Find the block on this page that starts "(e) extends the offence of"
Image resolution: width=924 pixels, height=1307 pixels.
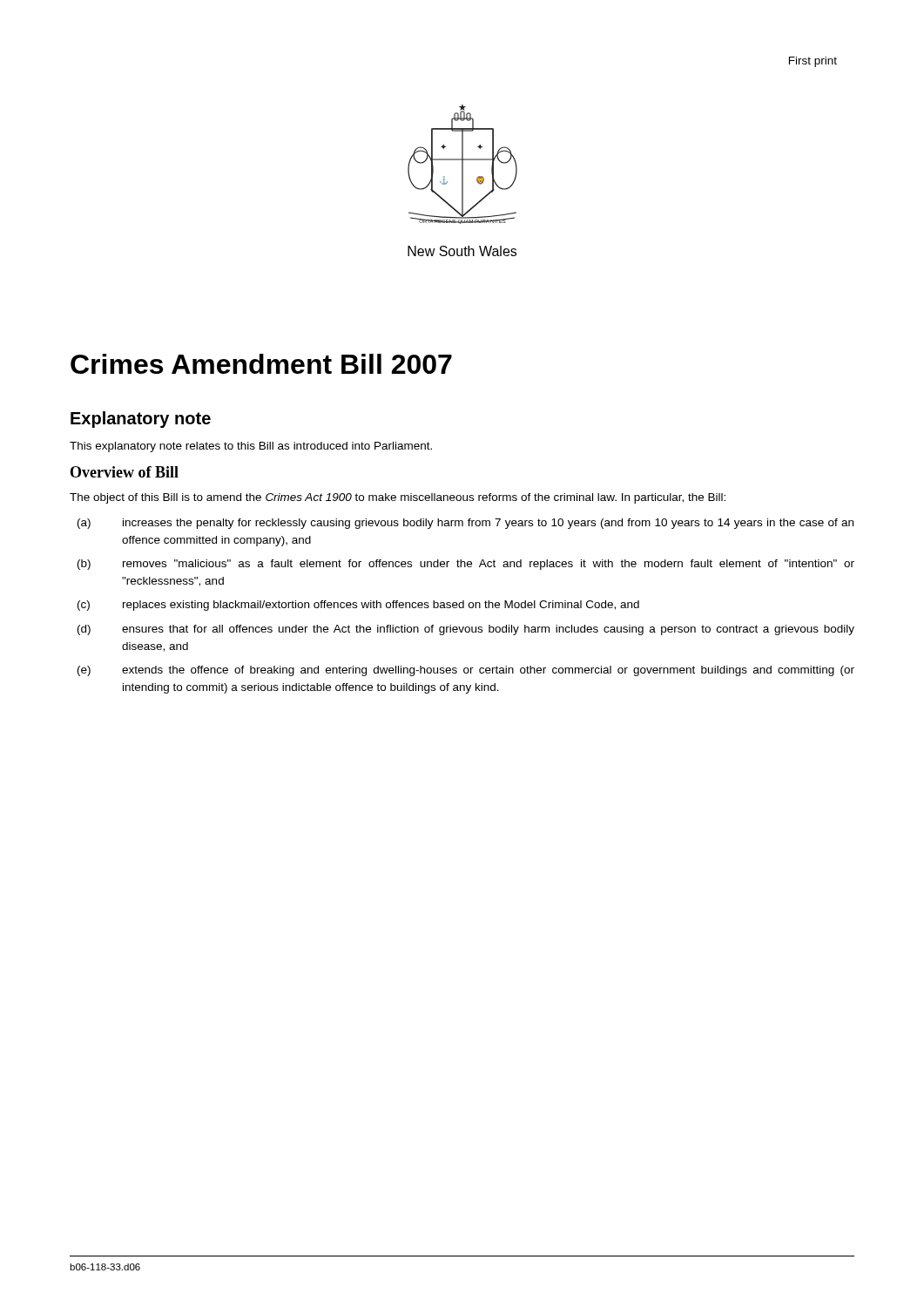tap(462, 678)
